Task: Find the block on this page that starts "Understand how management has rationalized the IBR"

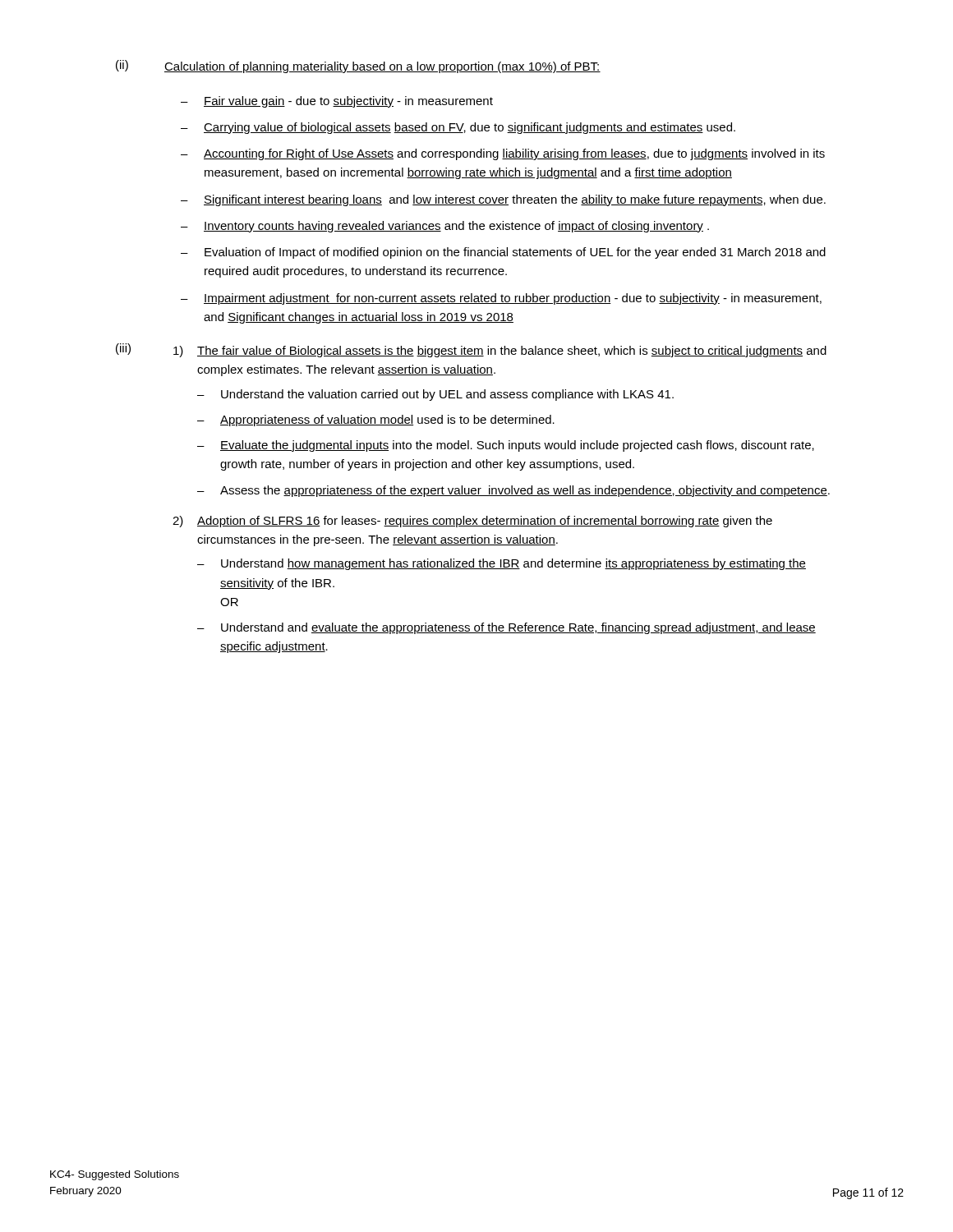Action: (x=513, y=564)
